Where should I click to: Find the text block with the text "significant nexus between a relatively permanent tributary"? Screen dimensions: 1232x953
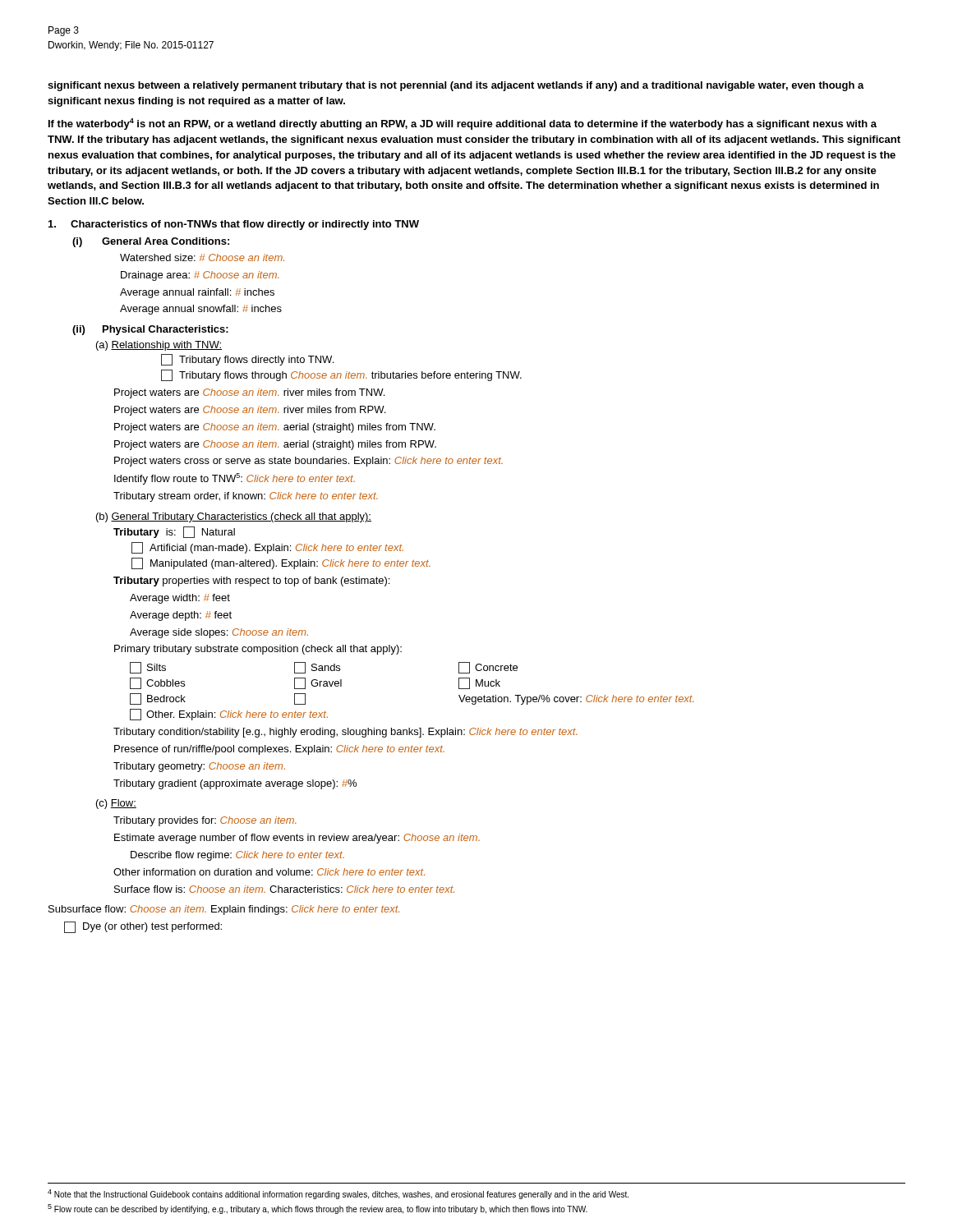[476, 94]
